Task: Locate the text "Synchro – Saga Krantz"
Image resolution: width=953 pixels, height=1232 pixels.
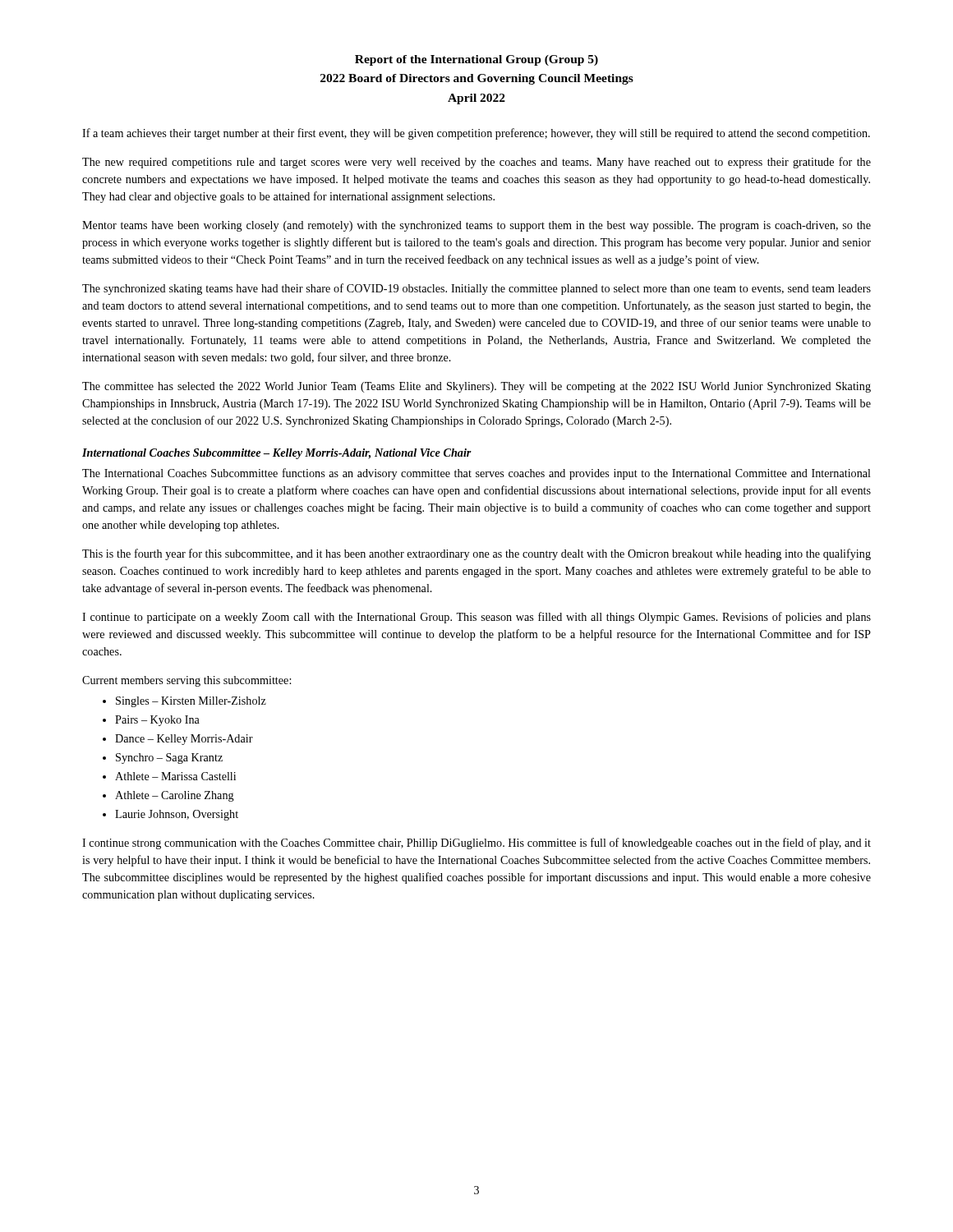Action: pyautogui.click(x=169, y=757)
